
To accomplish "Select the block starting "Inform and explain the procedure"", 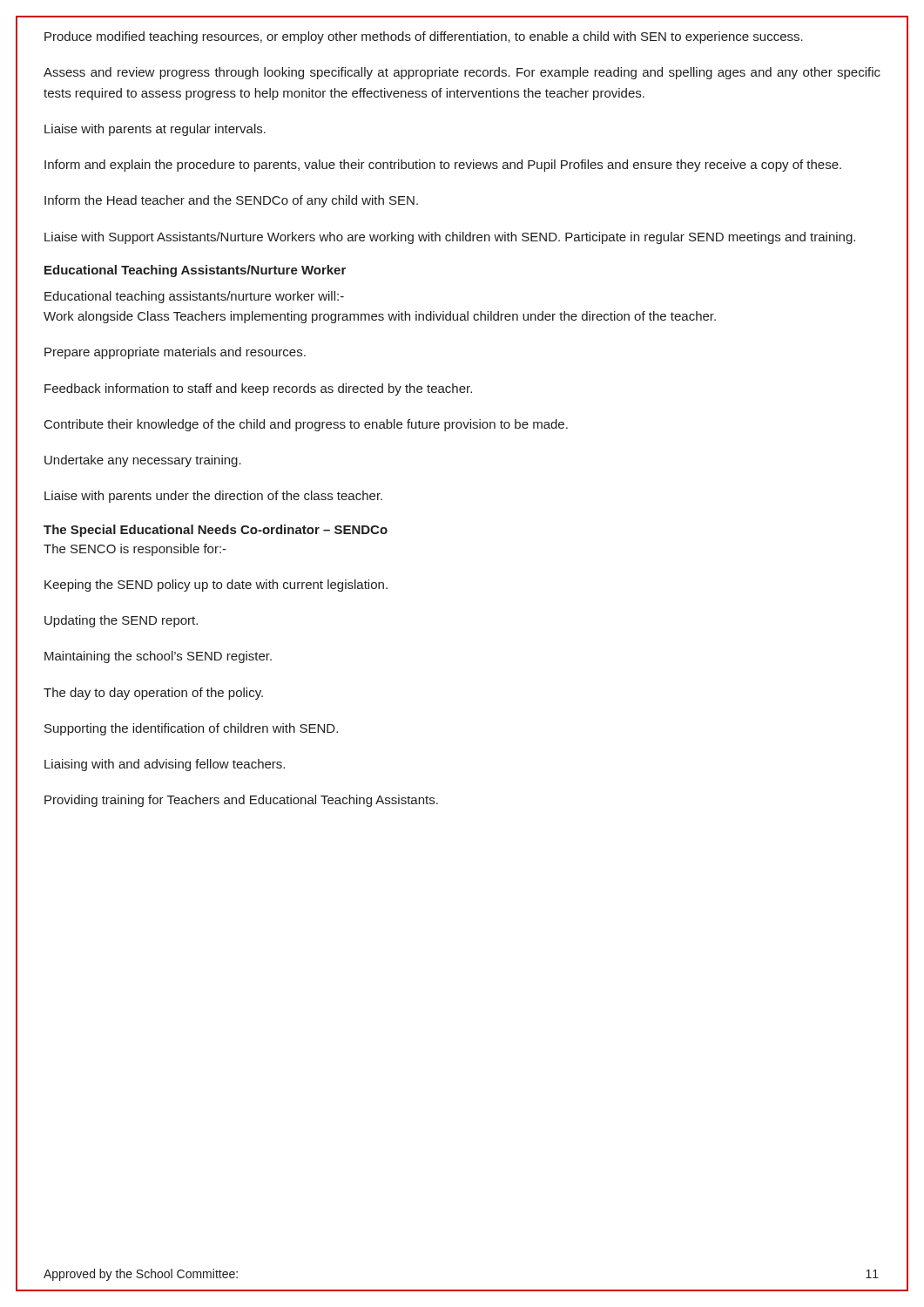I will point(443,164).
